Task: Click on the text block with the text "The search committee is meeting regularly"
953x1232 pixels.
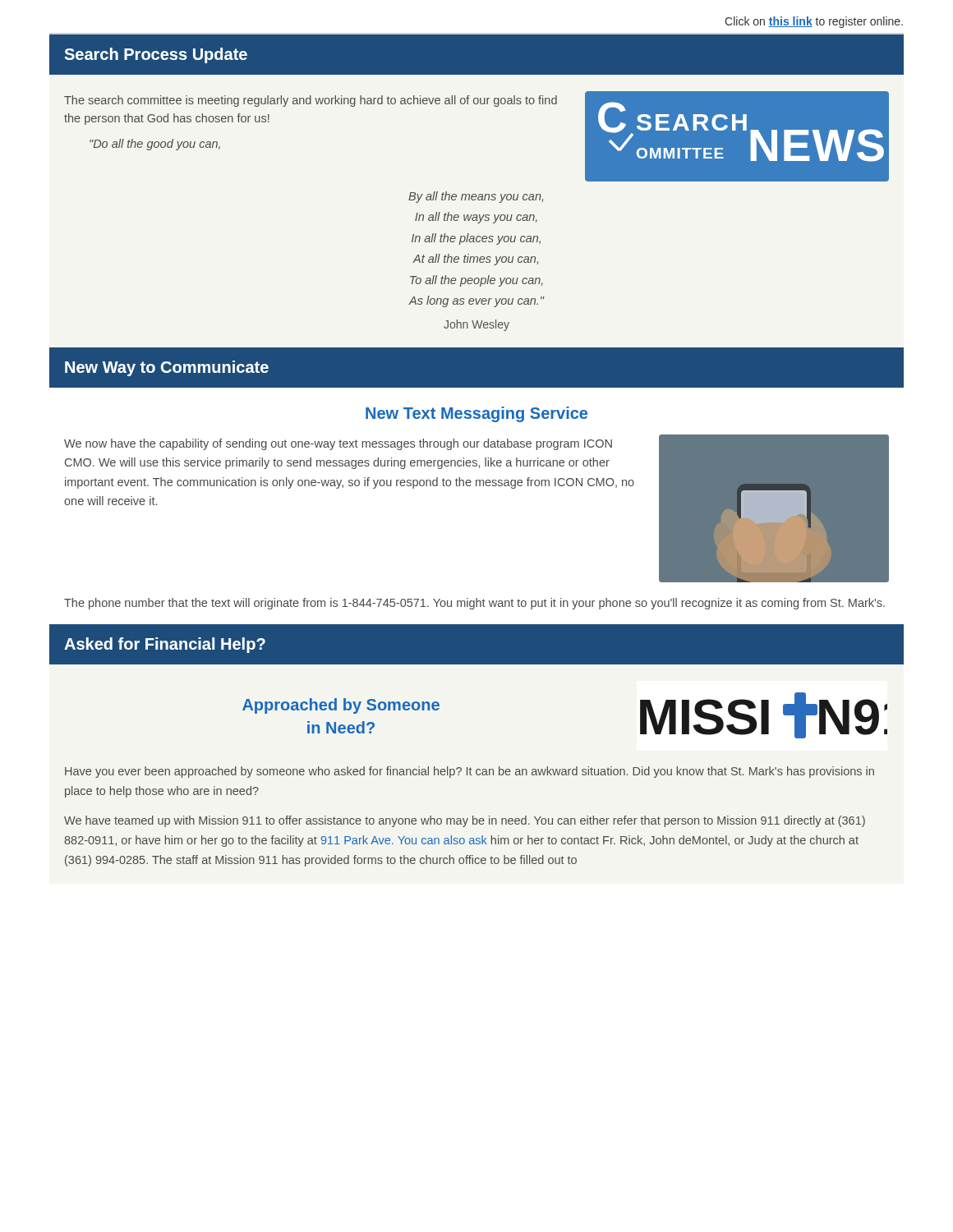Action: [x=476, y=211]
